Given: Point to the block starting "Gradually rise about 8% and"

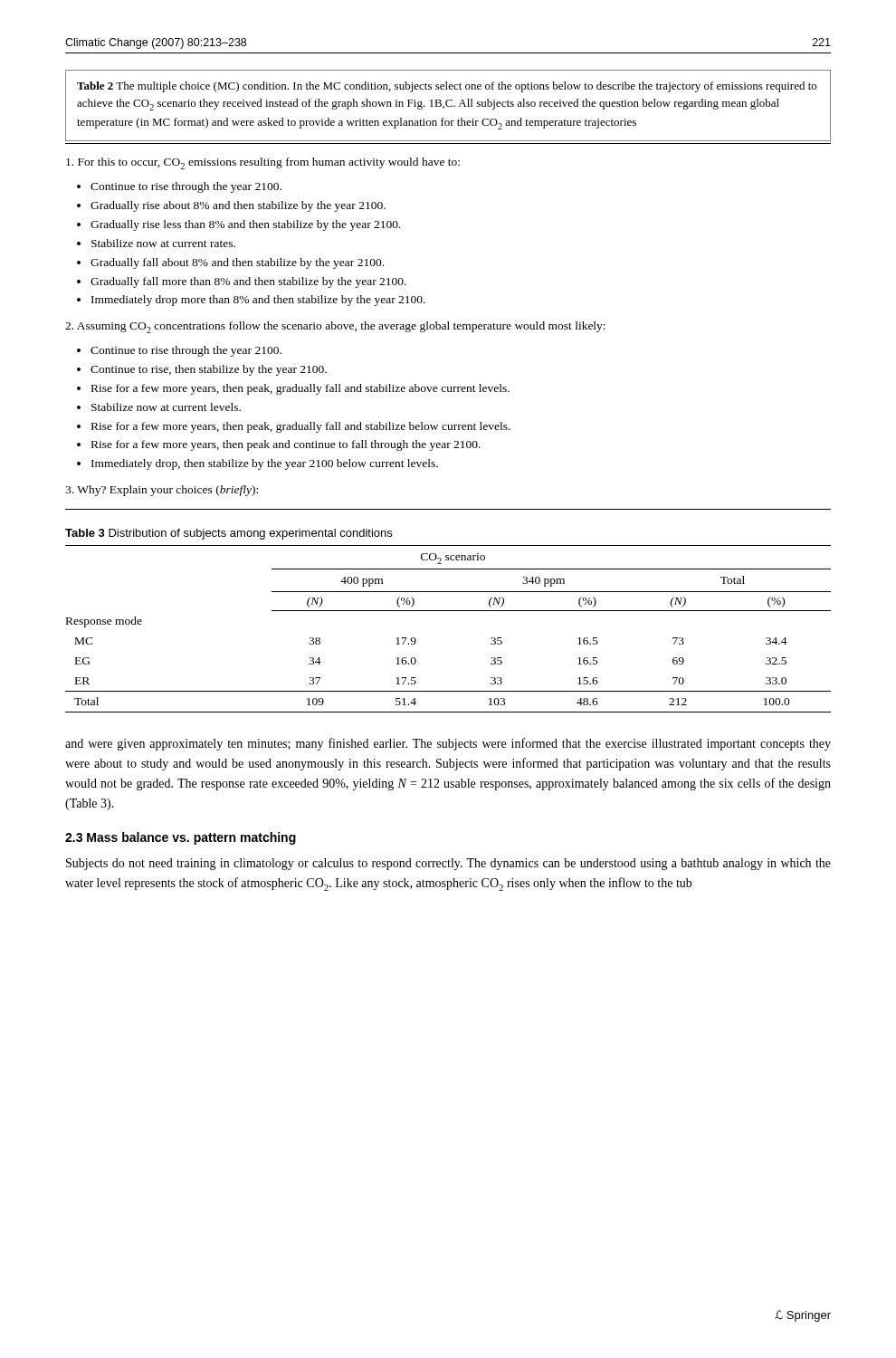Looking at the screenshot, I should coord(238,206).
